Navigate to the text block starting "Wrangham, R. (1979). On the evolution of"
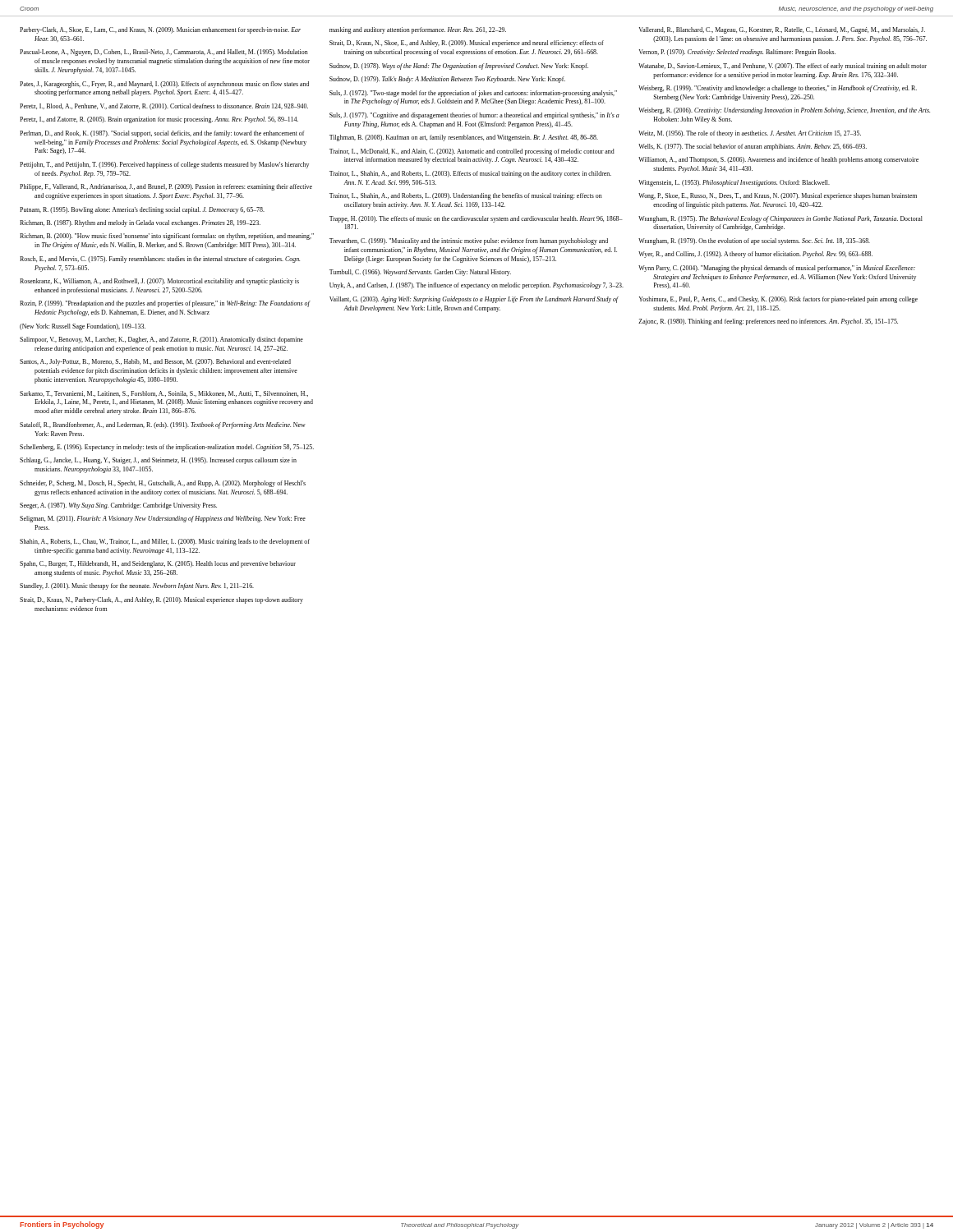 tap(754, 241)
